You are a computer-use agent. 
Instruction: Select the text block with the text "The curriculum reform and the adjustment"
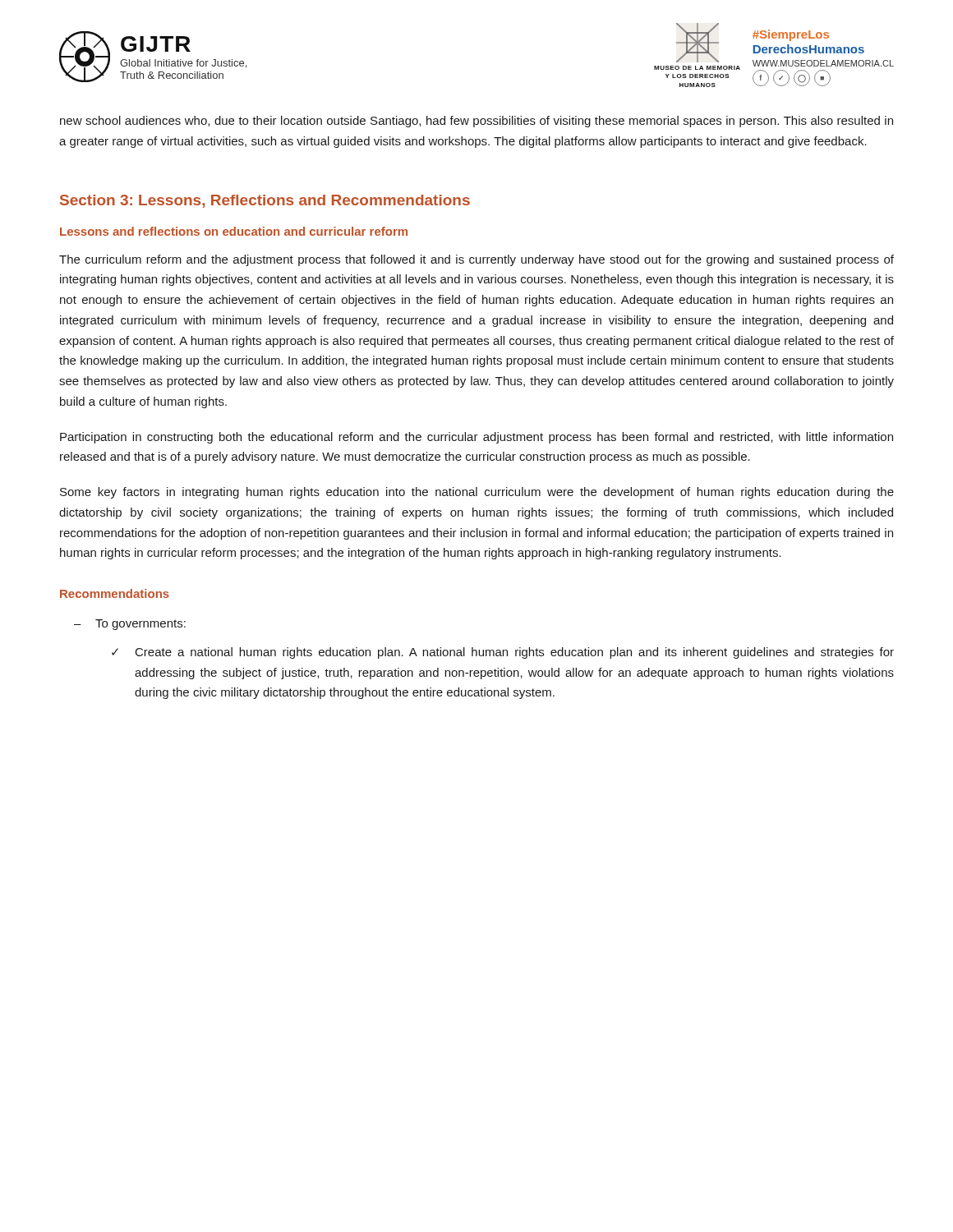click(476, 330)
